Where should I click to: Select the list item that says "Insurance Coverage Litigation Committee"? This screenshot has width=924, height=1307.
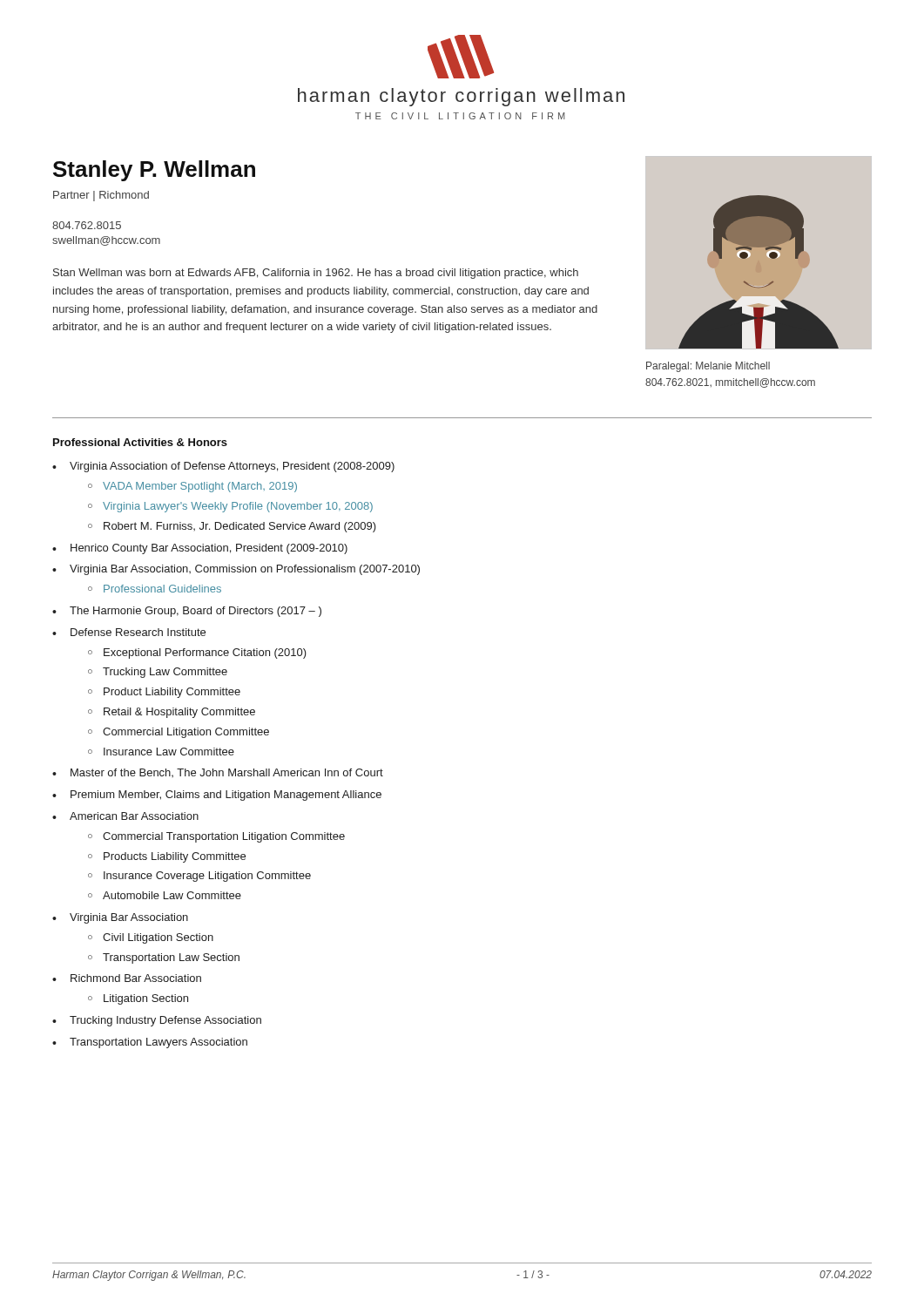tap(207, 876)
